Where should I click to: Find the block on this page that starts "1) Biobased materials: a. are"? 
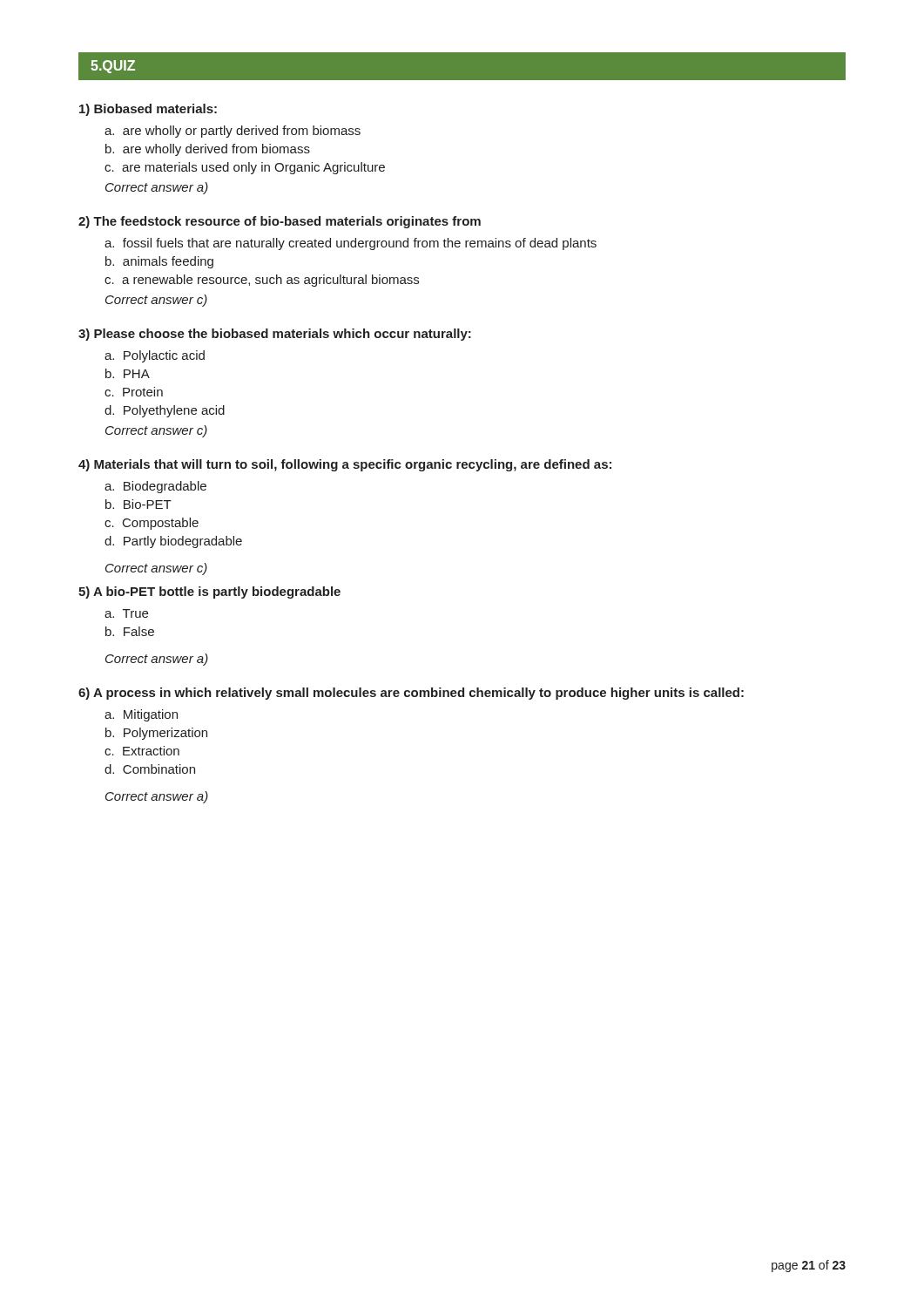148,110
